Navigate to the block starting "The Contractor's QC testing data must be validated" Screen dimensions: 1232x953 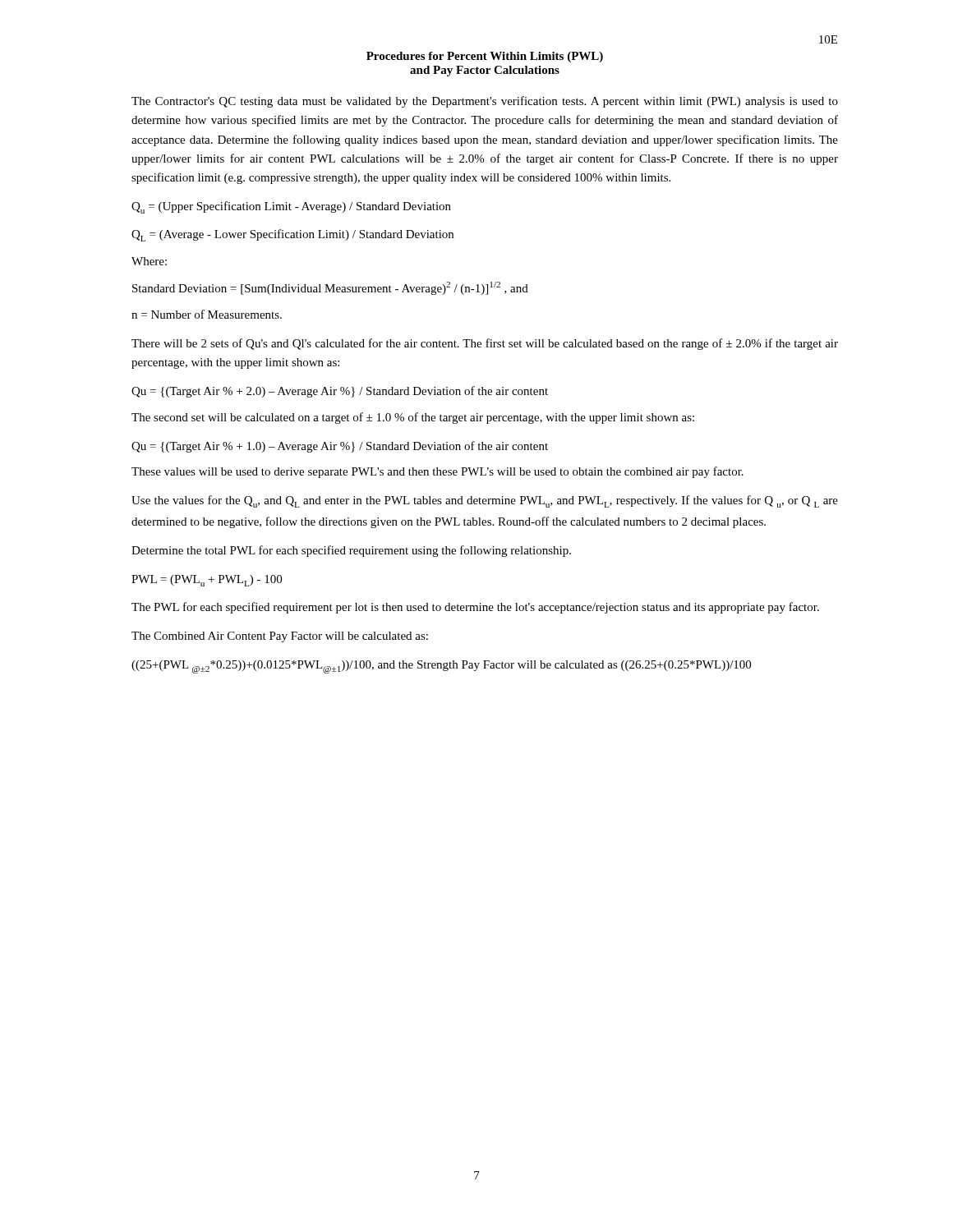[485, 139]
